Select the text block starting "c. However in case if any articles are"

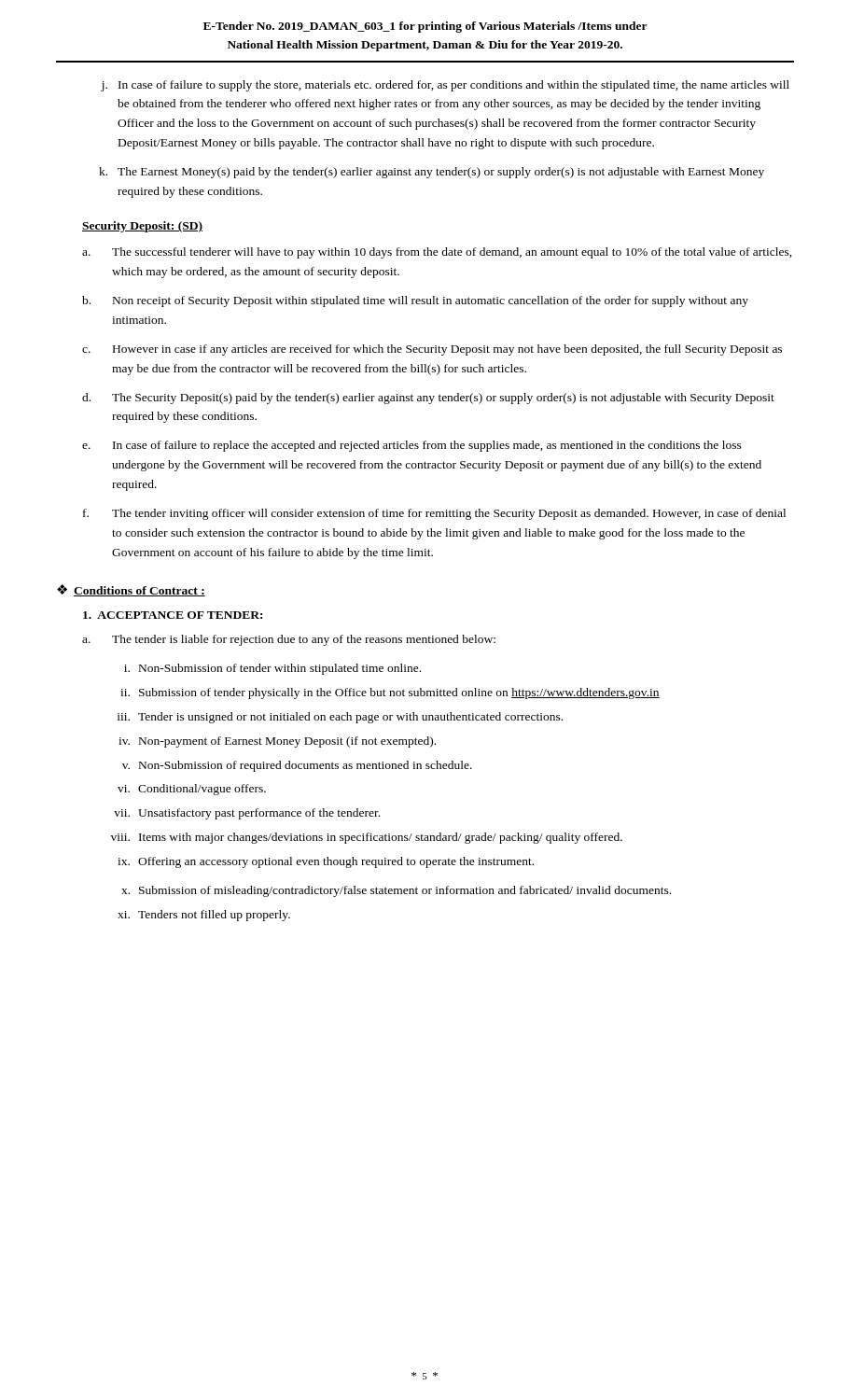[x=438, y=359]
